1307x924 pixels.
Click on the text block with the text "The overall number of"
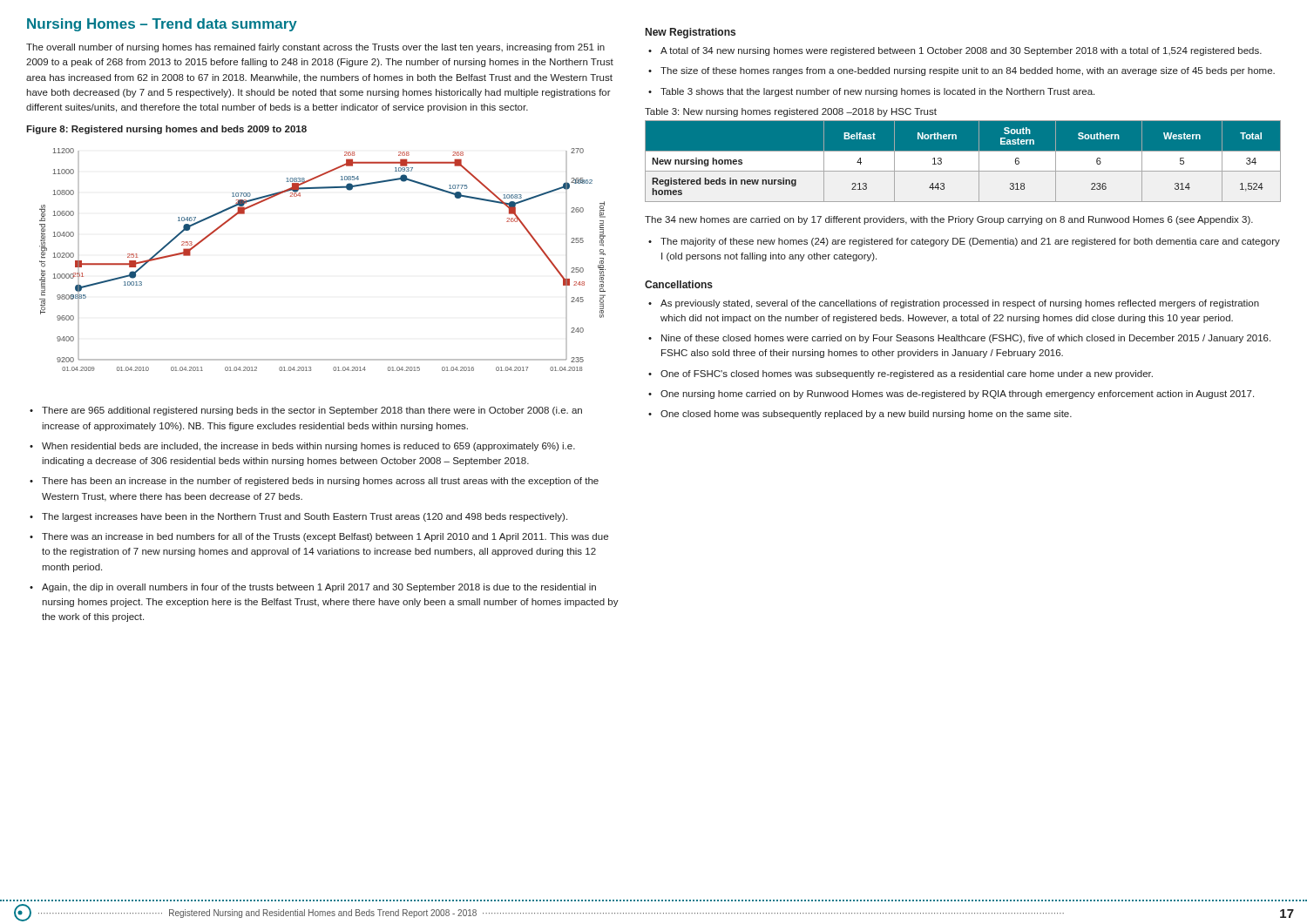[x=320, y=77]
